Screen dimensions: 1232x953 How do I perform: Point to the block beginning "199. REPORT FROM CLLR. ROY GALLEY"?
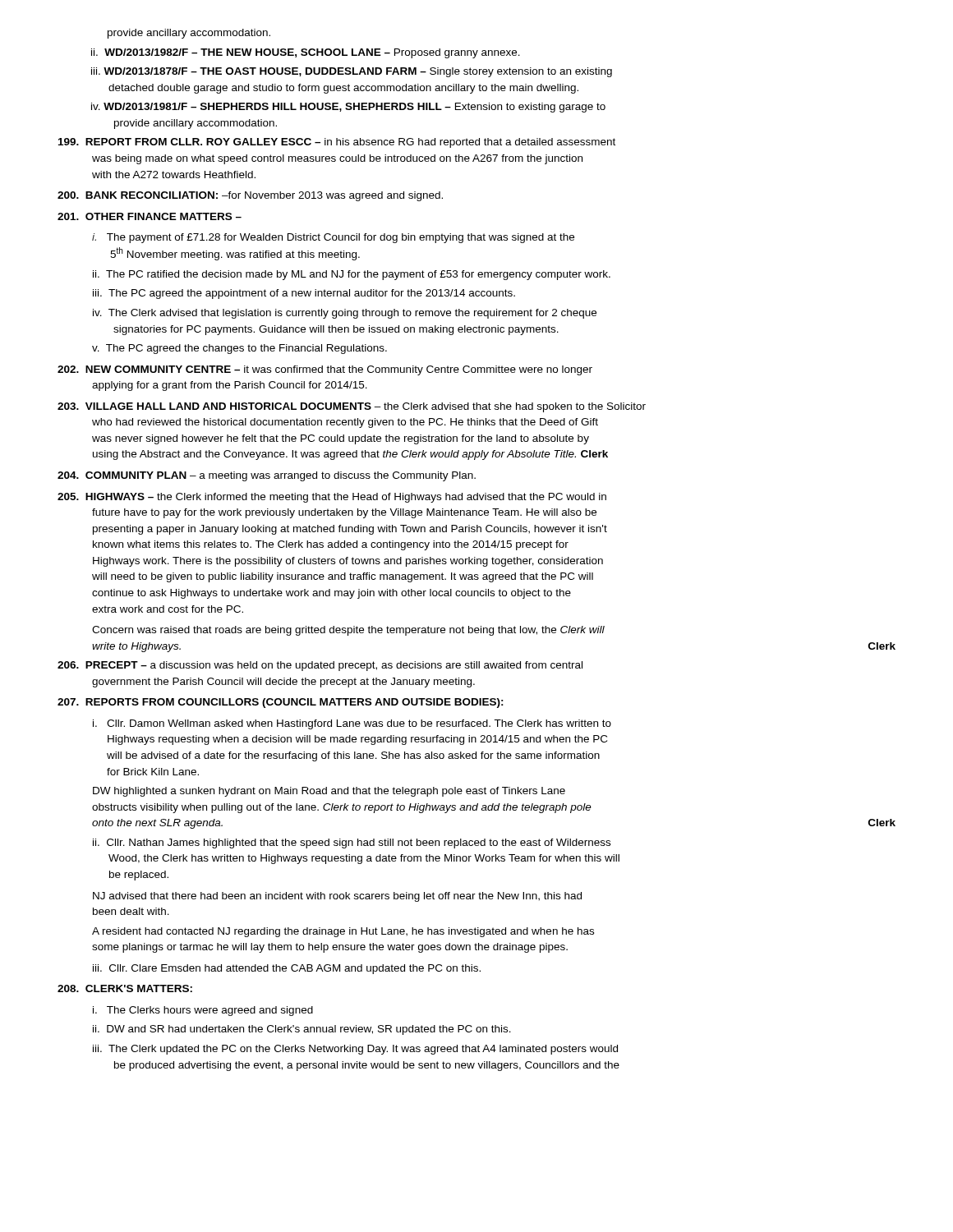[x=337, y=158]
